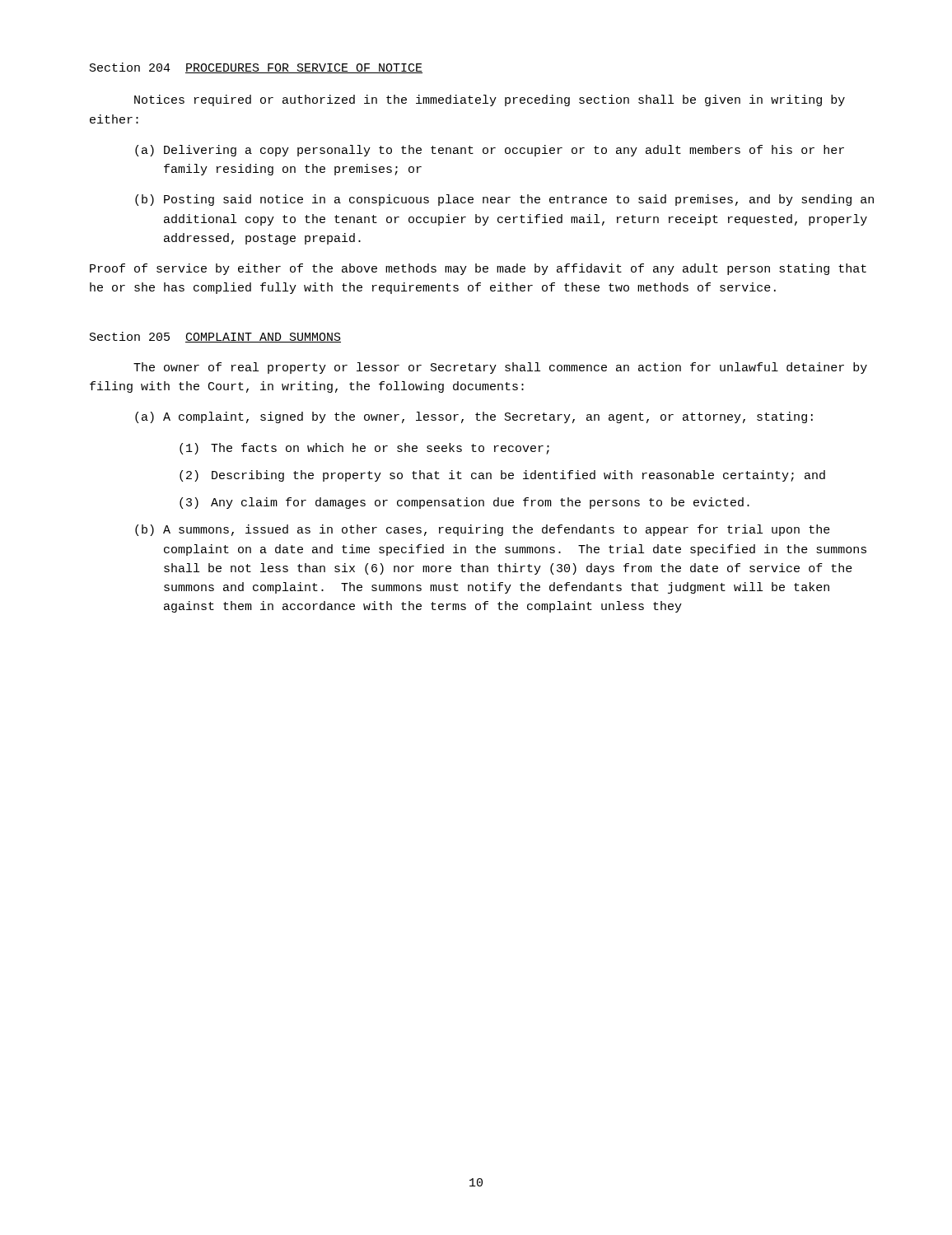Locate the element starting "(b) Posting said"
The width and height of the screenshot is (952, 1235).
click(x=506, y=220)
